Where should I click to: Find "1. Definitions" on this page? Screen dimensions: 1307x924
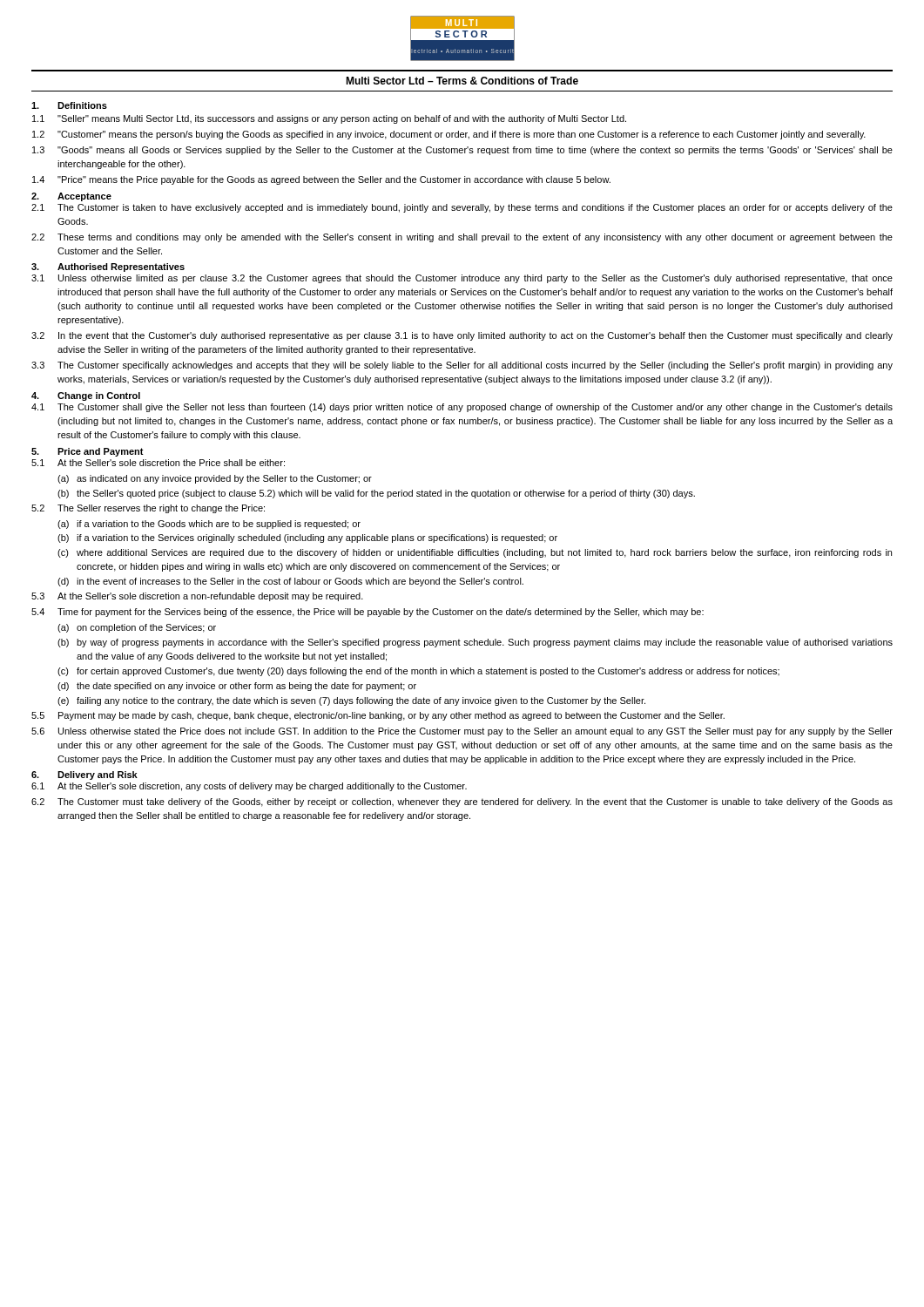point(69,105)
